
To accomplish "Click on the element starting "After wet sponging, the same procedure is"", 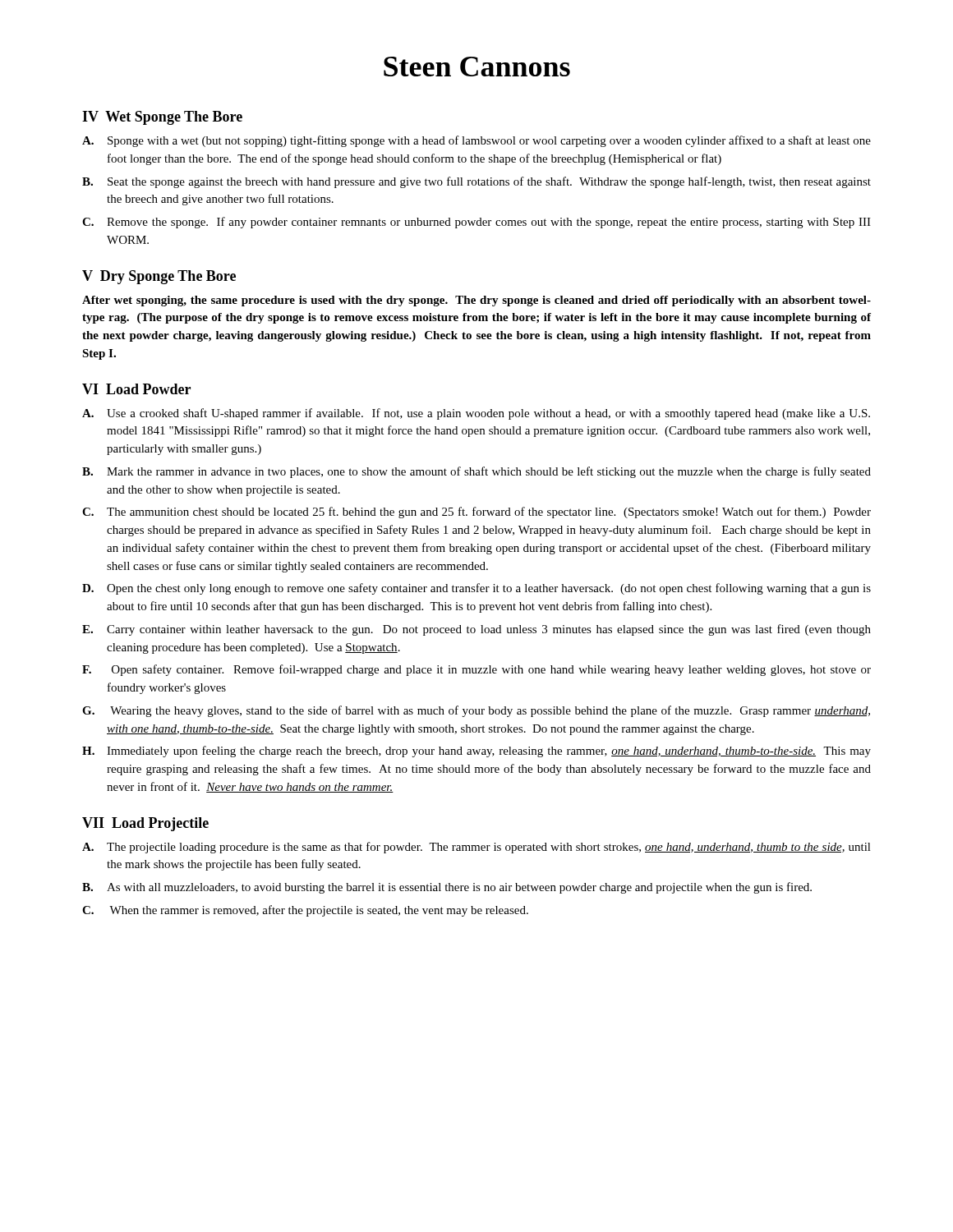I will click(476, 326).
